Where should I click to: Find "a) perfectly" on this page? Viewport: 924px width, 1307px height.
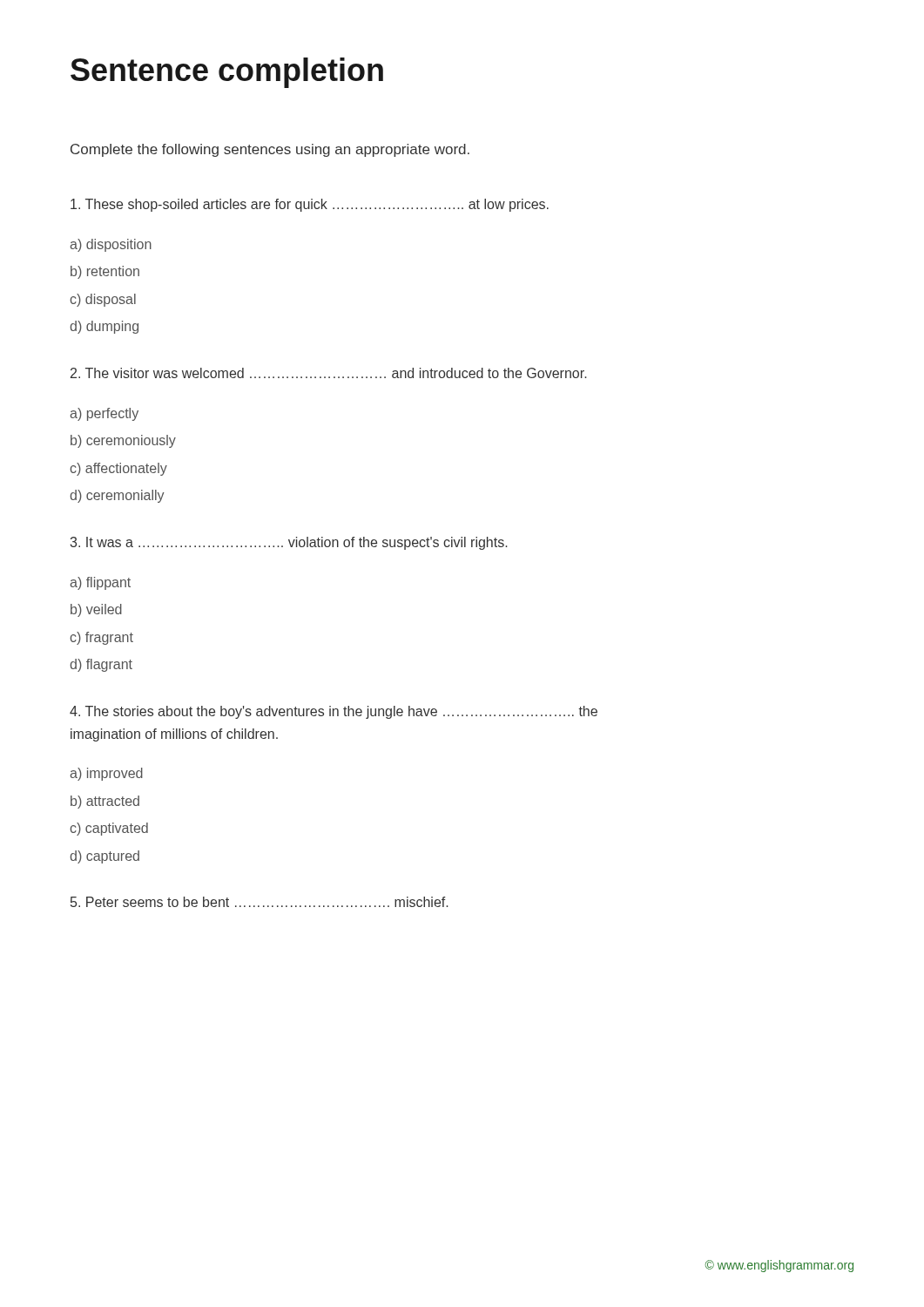point(104,413)
